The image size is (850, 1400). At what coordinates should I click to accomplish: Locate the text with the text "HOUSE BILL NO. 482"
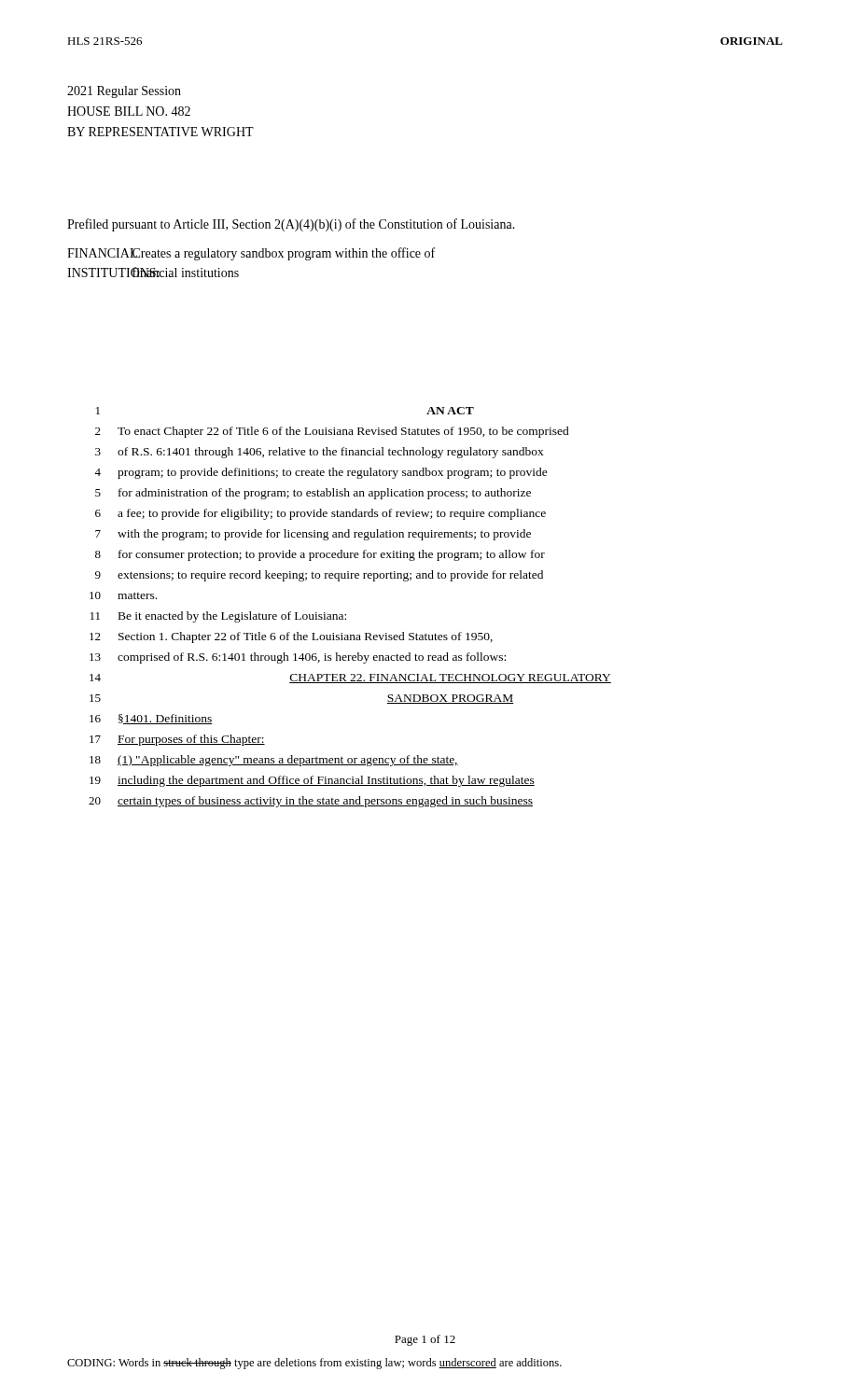(x=129, y=112)
